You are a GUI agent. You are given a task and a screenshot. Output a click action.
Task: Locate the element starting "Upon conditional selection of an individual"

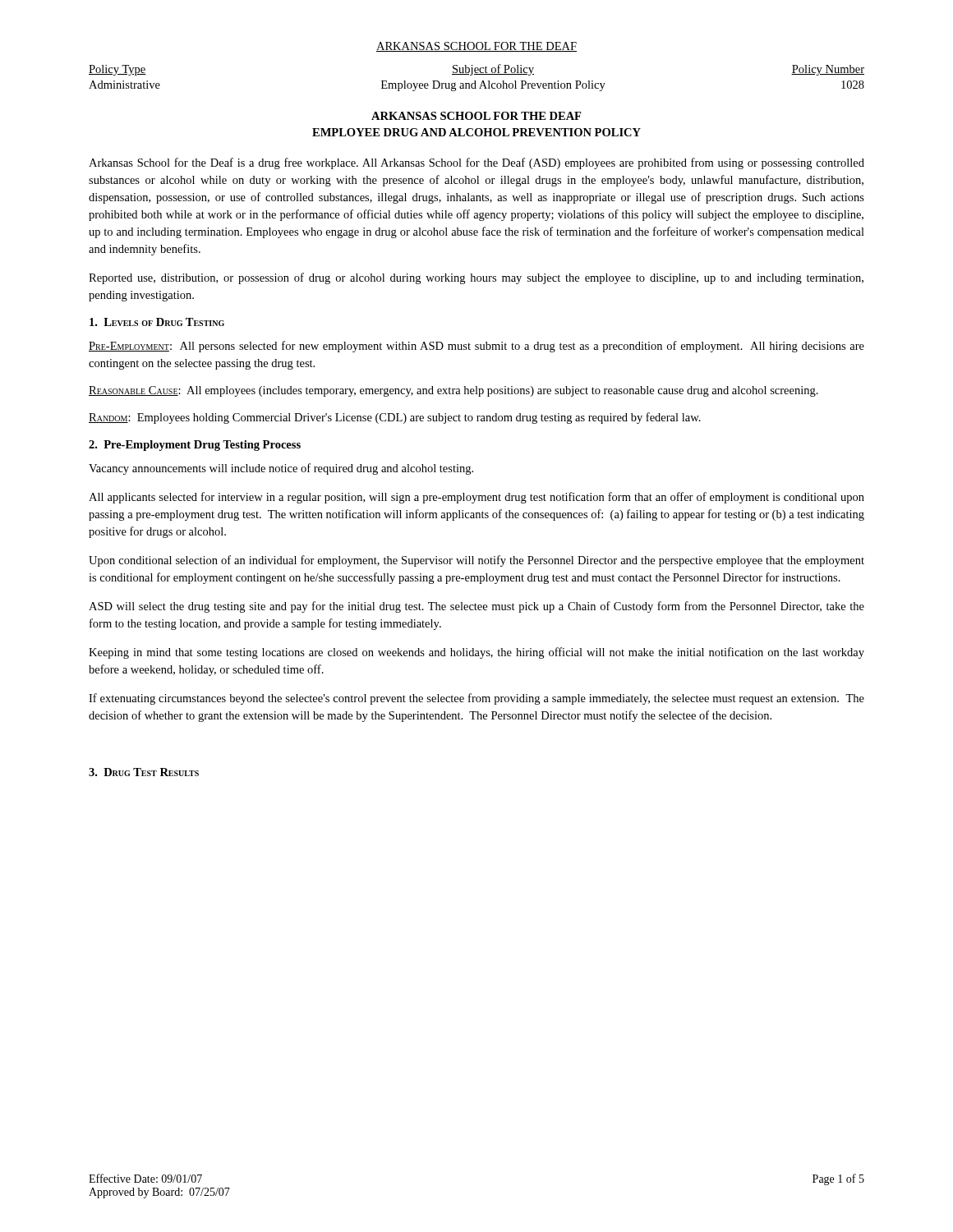tap(476, 569)
